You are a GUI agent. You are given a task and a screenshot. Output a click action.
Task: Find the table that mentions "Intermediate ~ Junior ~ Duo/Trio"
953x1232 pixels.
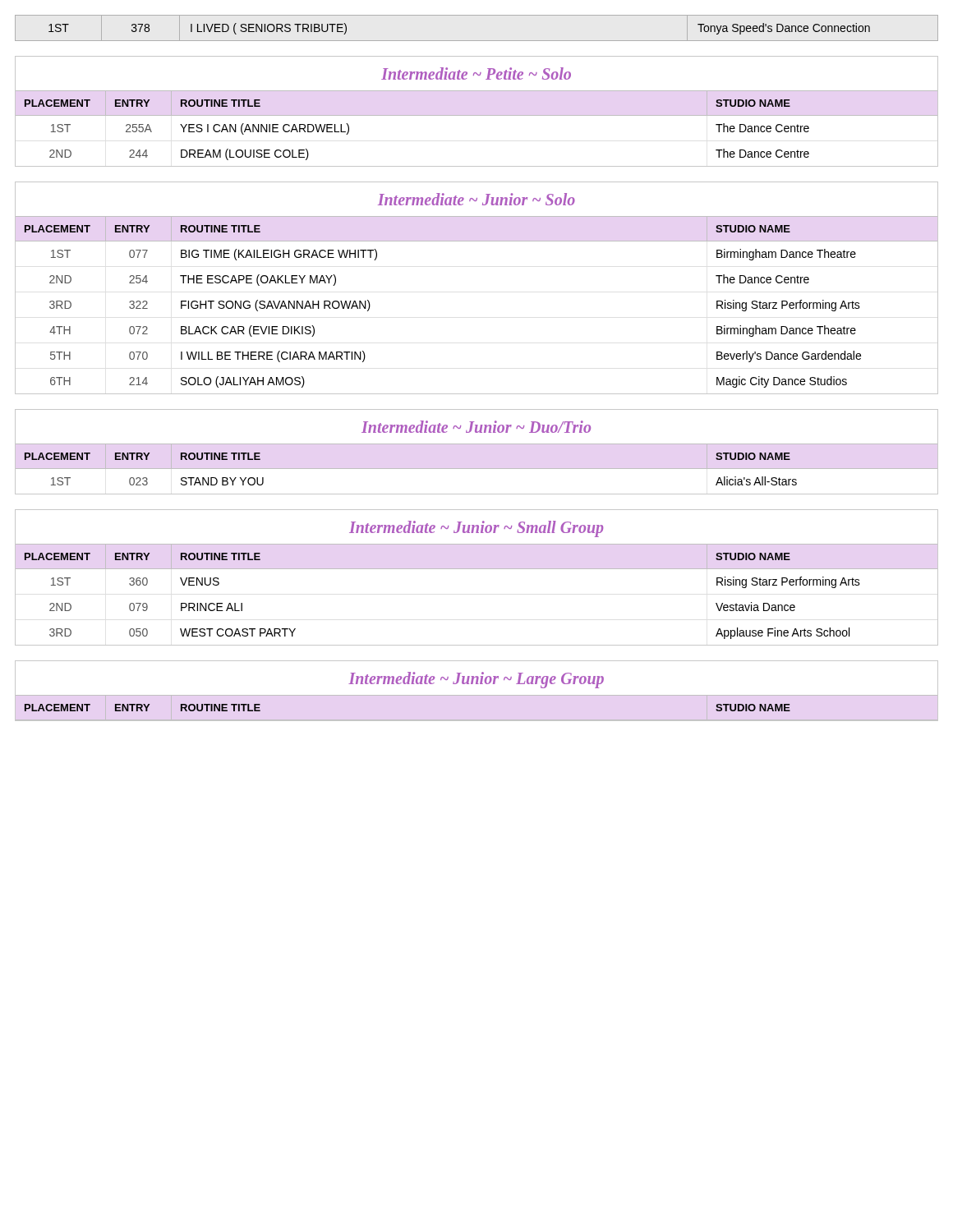476,452
